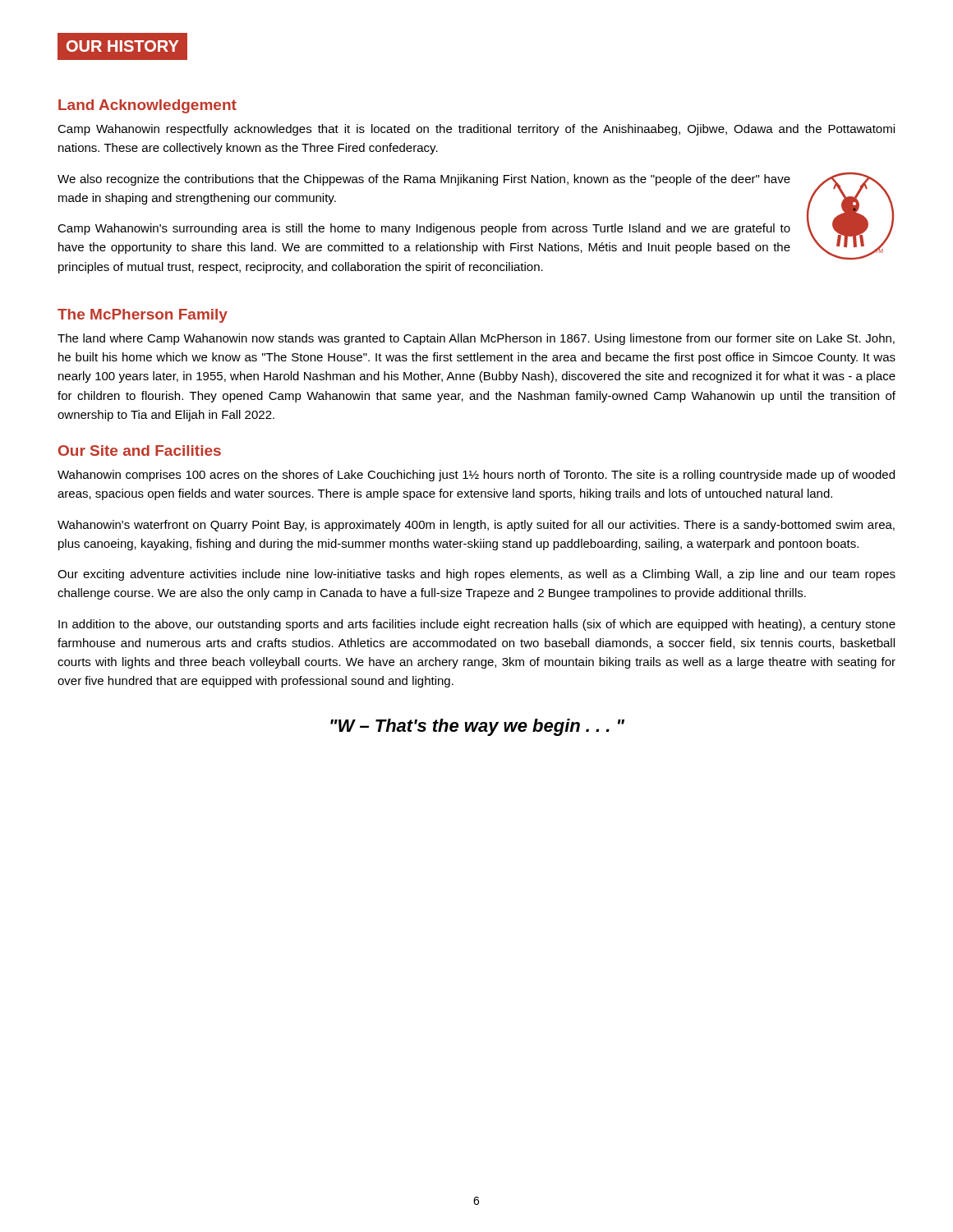Screen dimensions: 1232x953
Task: Find the element starting "Land Acknowledgement"
Action: click(x=147, y=105)
